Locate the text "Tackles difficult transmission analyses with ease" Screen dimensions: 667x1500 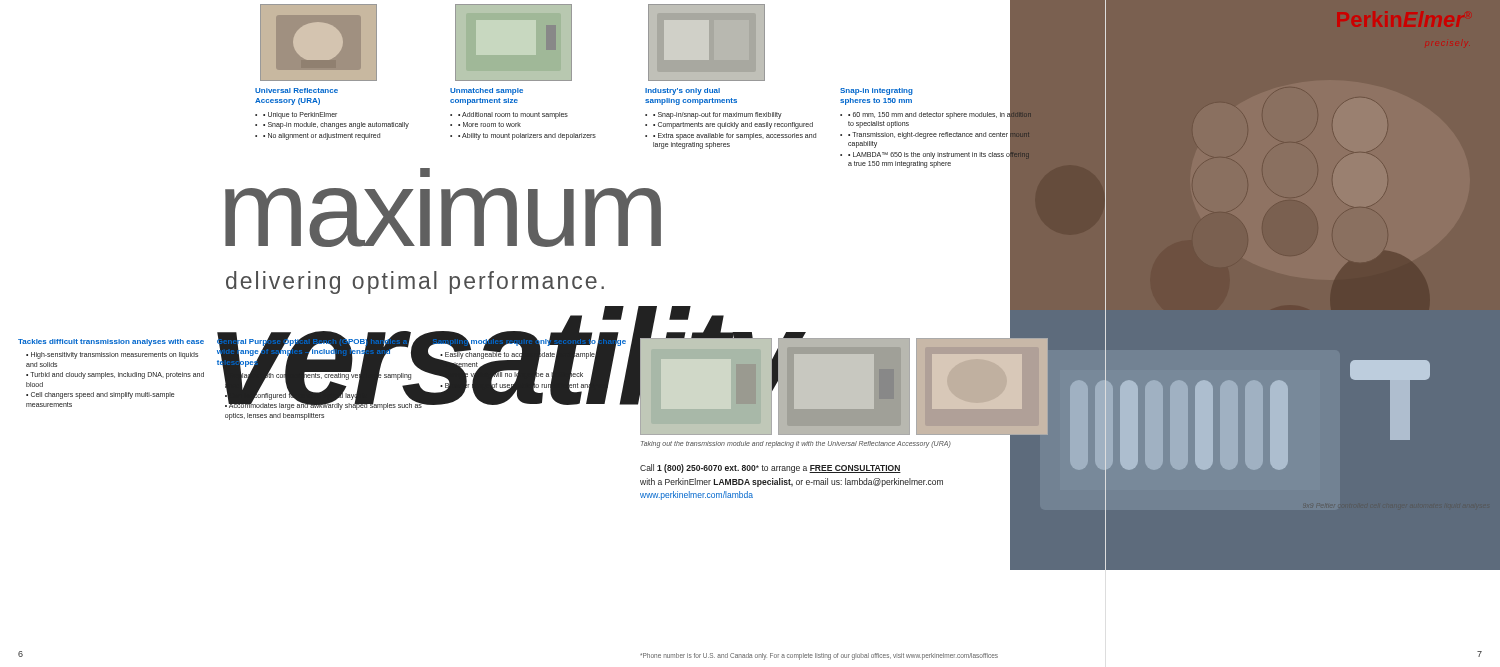111,341
